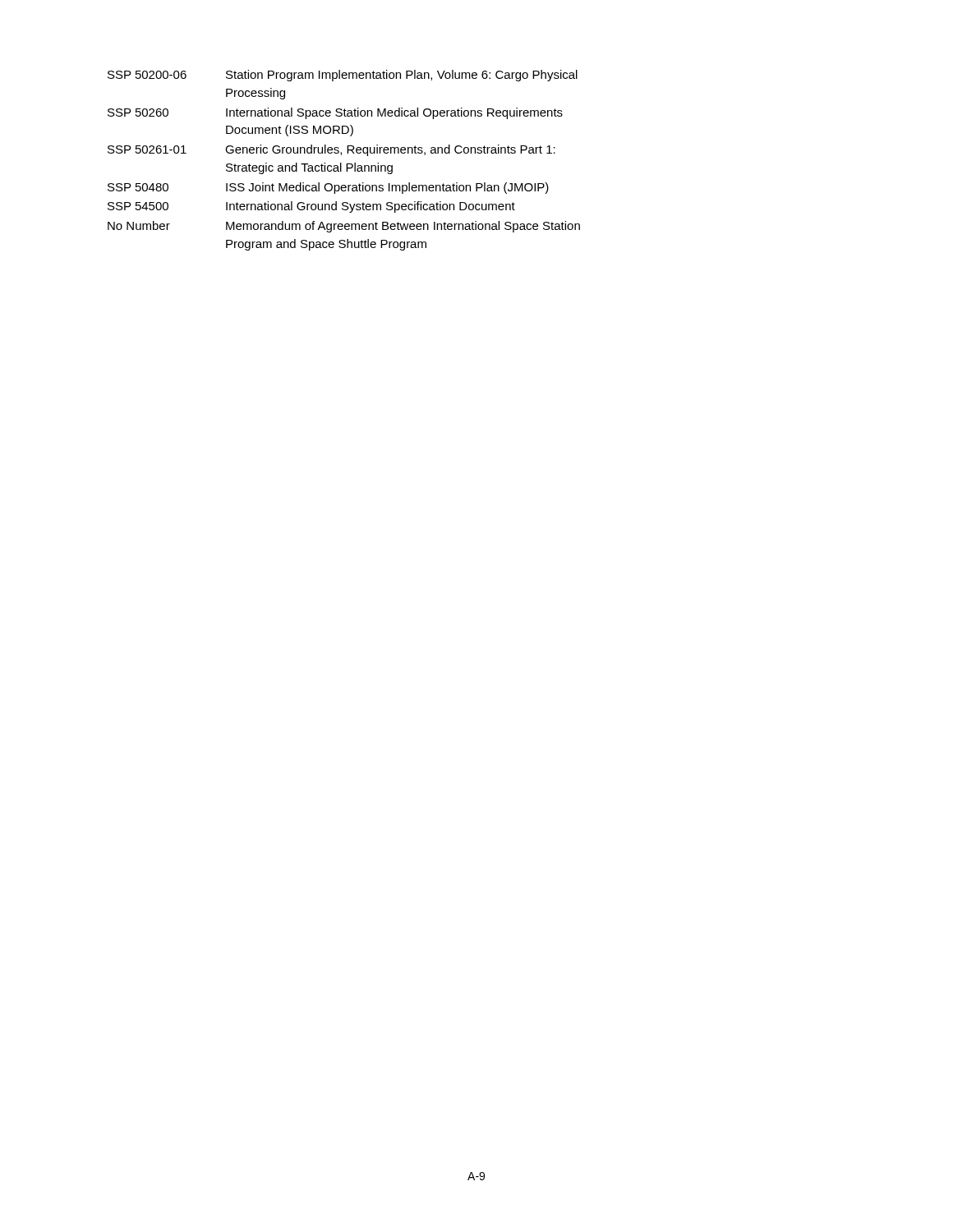Select the block starting "SSP 50261-01 Generic Groundrules, Requirements,"
953x1232 pixels.
pyautogui.click(x=489, y=158)
